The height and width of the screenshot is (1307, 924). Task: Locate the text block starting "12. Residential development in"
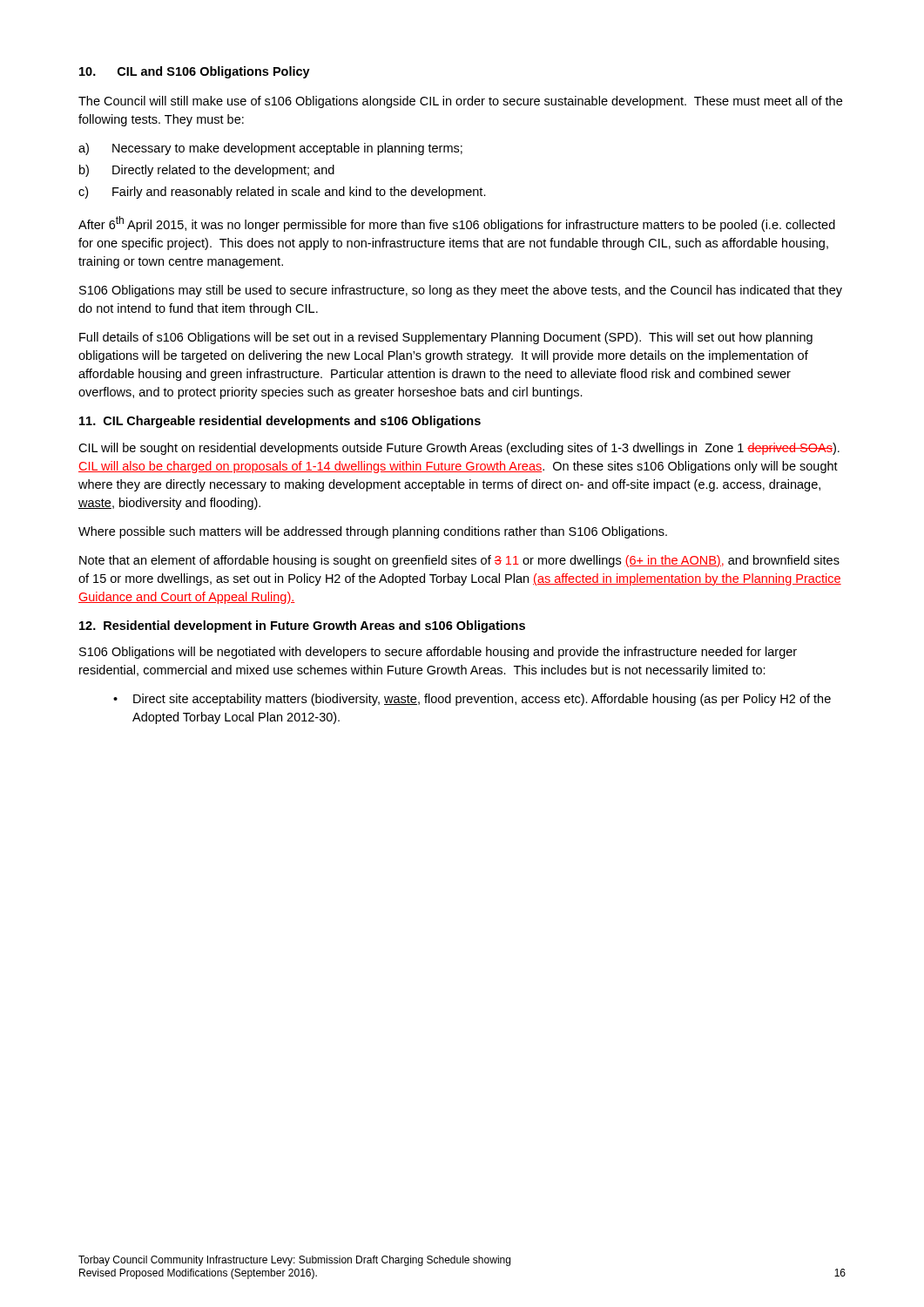(302, 625)
